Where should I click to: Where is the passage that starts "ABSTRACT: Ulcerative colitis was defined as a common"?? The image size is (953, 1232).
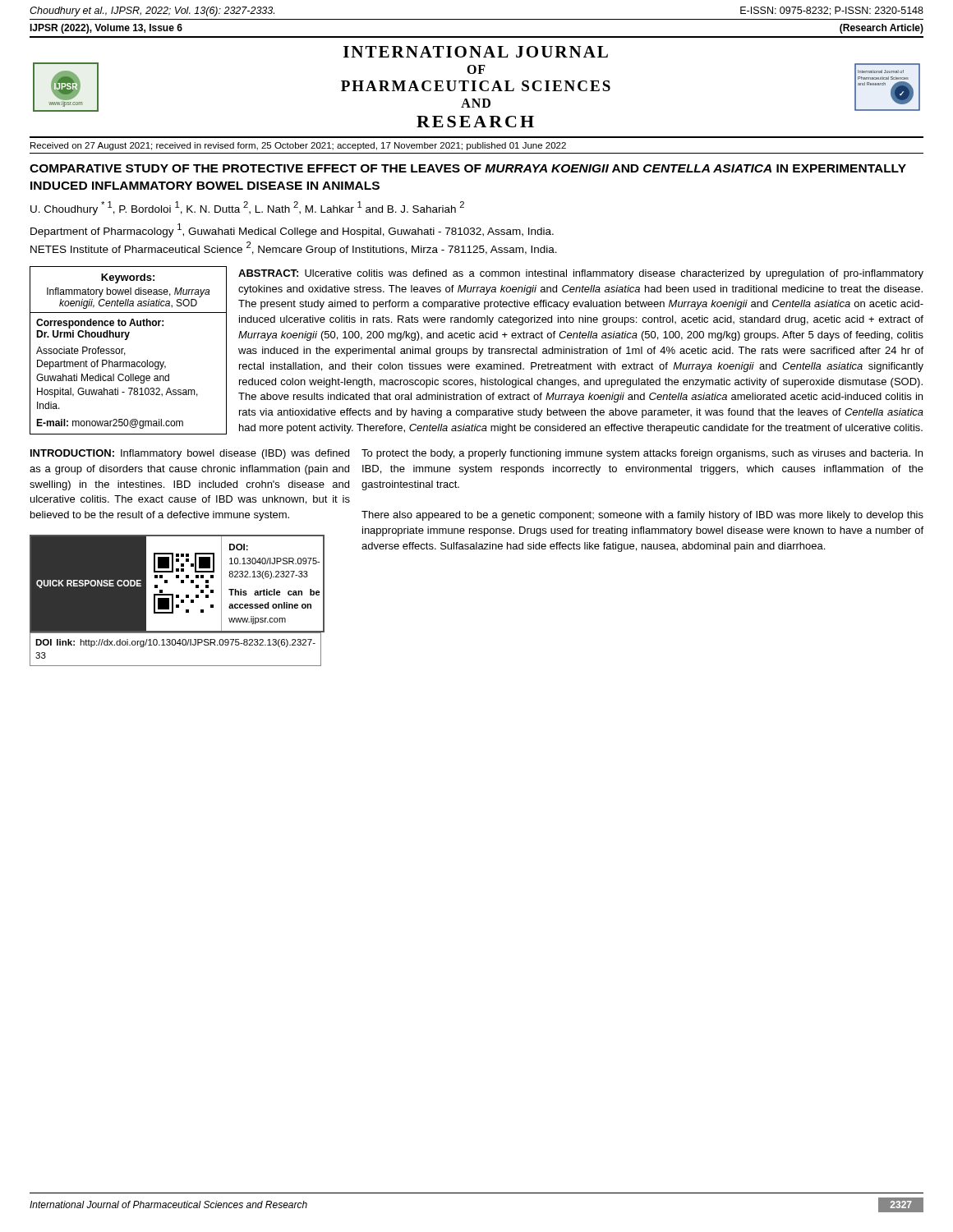point(581,350)
